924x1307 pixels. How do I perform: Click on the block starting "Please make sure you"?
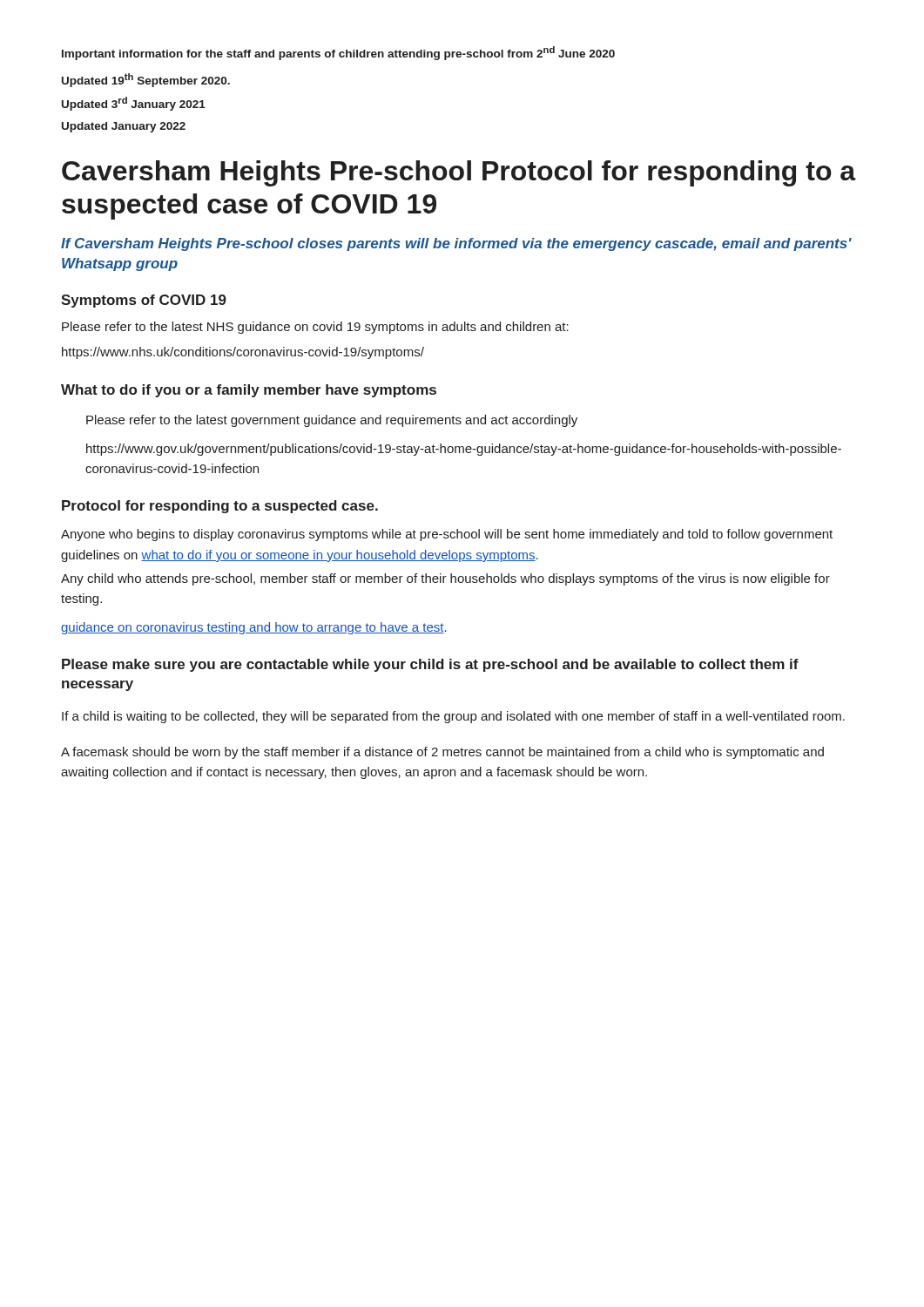pyautogui.click(x=430, y=674)
